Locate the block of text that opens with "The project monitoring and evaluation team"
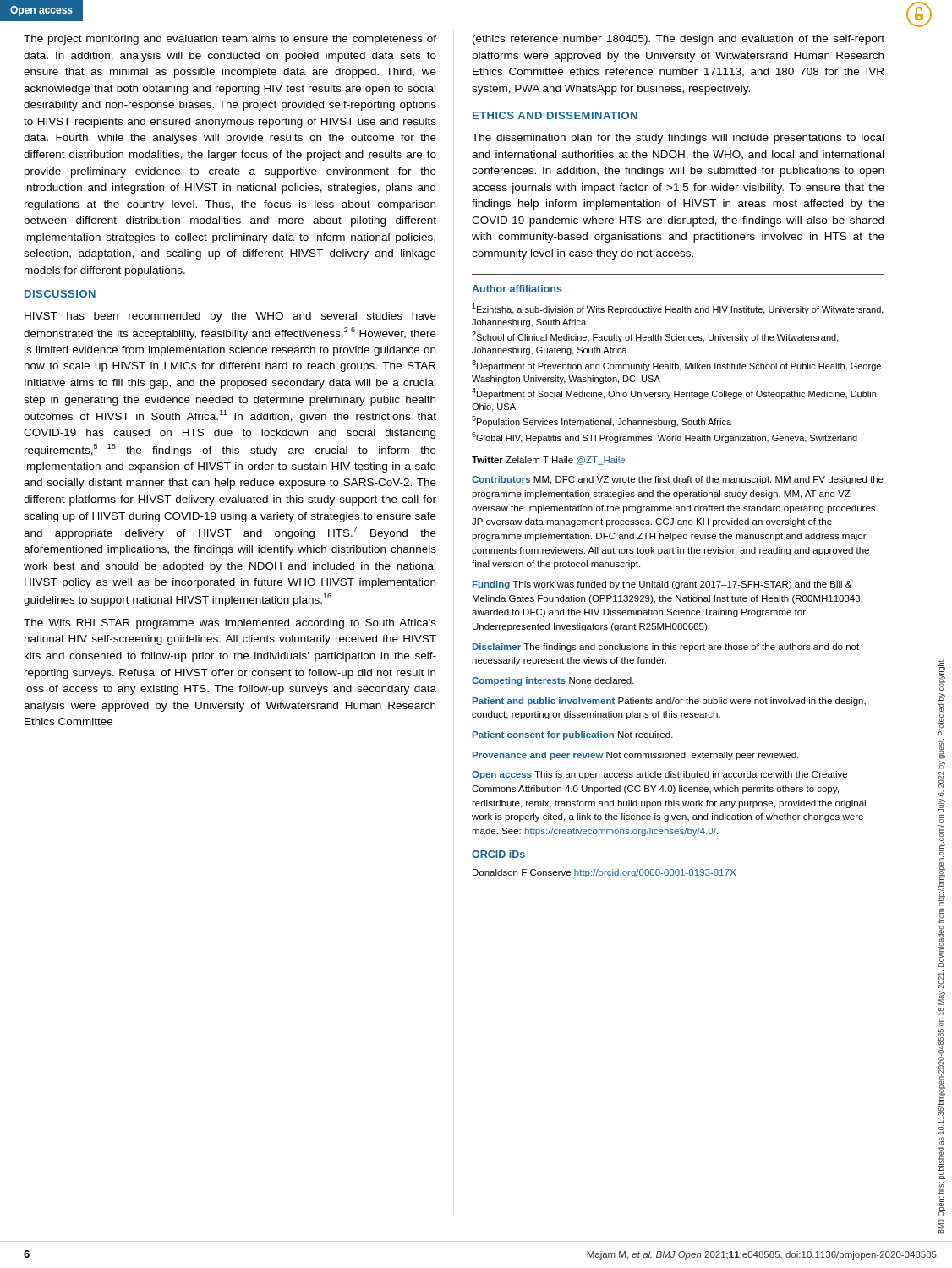 pyautogui.click(x=230, y=154)
